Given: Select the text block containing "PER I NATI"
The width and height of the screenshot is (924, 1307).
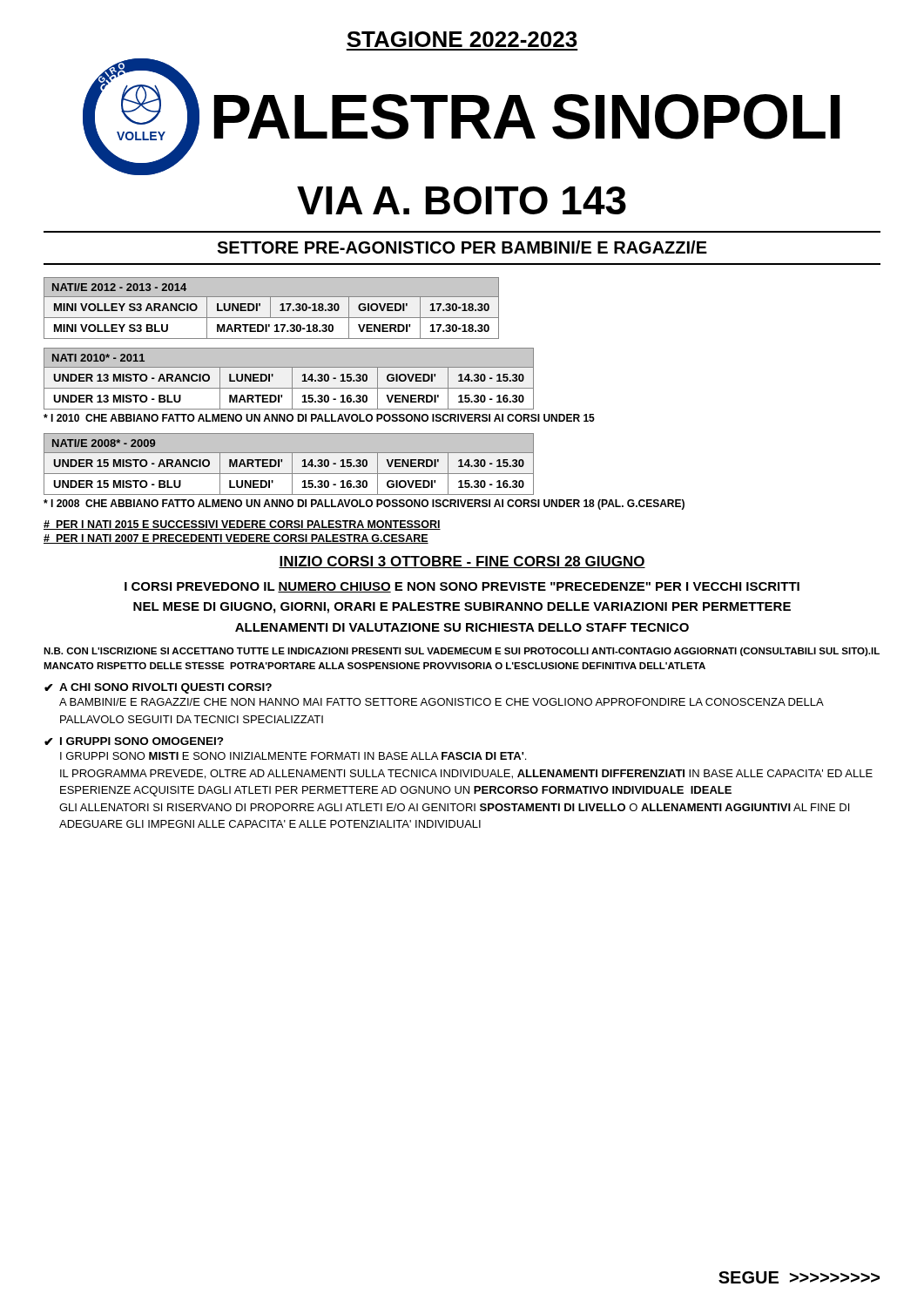Looking at the screenshot, I should [242, 525].
